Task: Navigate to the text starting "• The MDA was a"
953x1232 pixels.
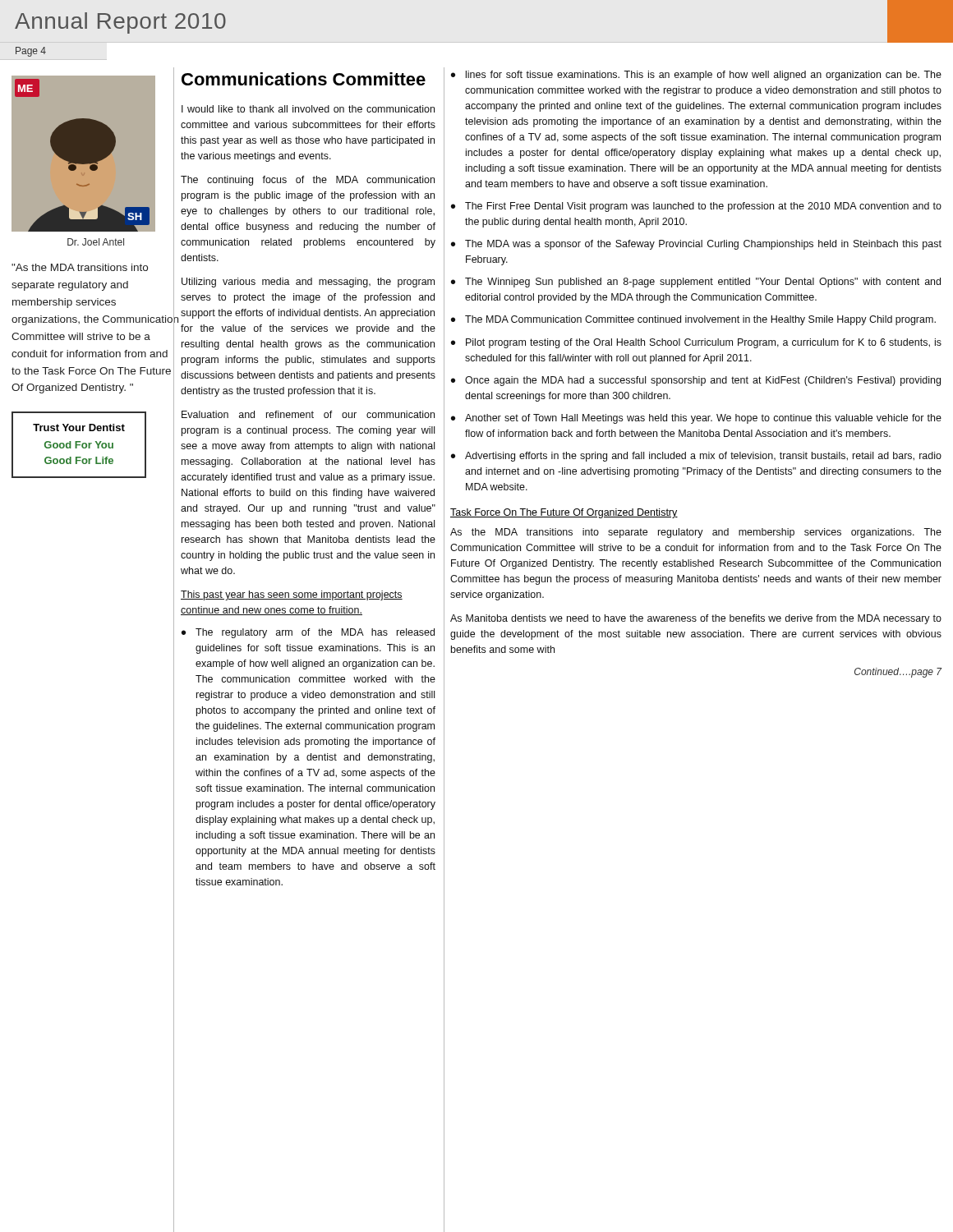Action: point(696,252)
